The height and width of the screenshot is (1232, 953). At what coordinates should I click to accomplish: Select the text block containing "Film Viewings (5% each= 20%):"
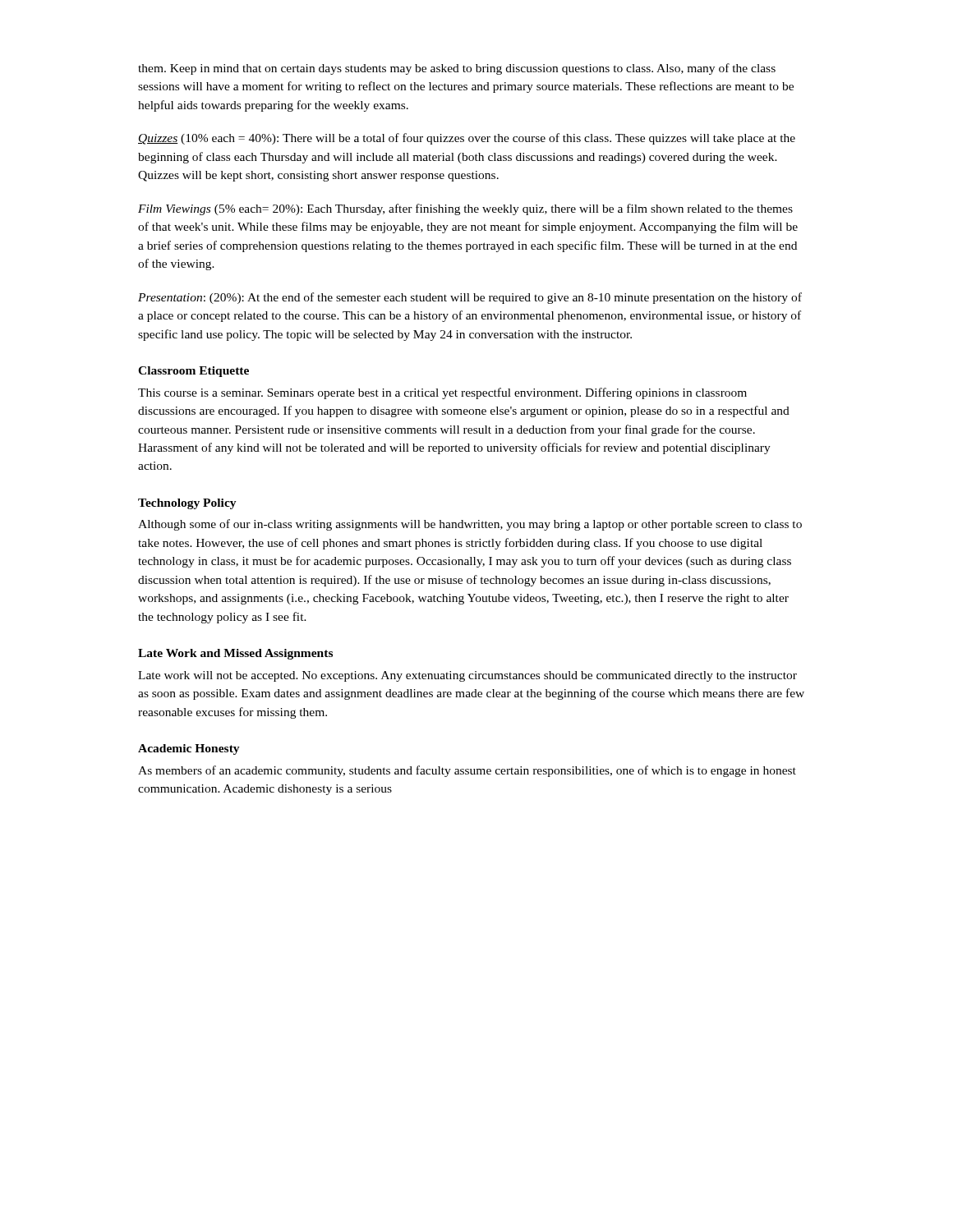pyautogui.click(x=468, y=236)
